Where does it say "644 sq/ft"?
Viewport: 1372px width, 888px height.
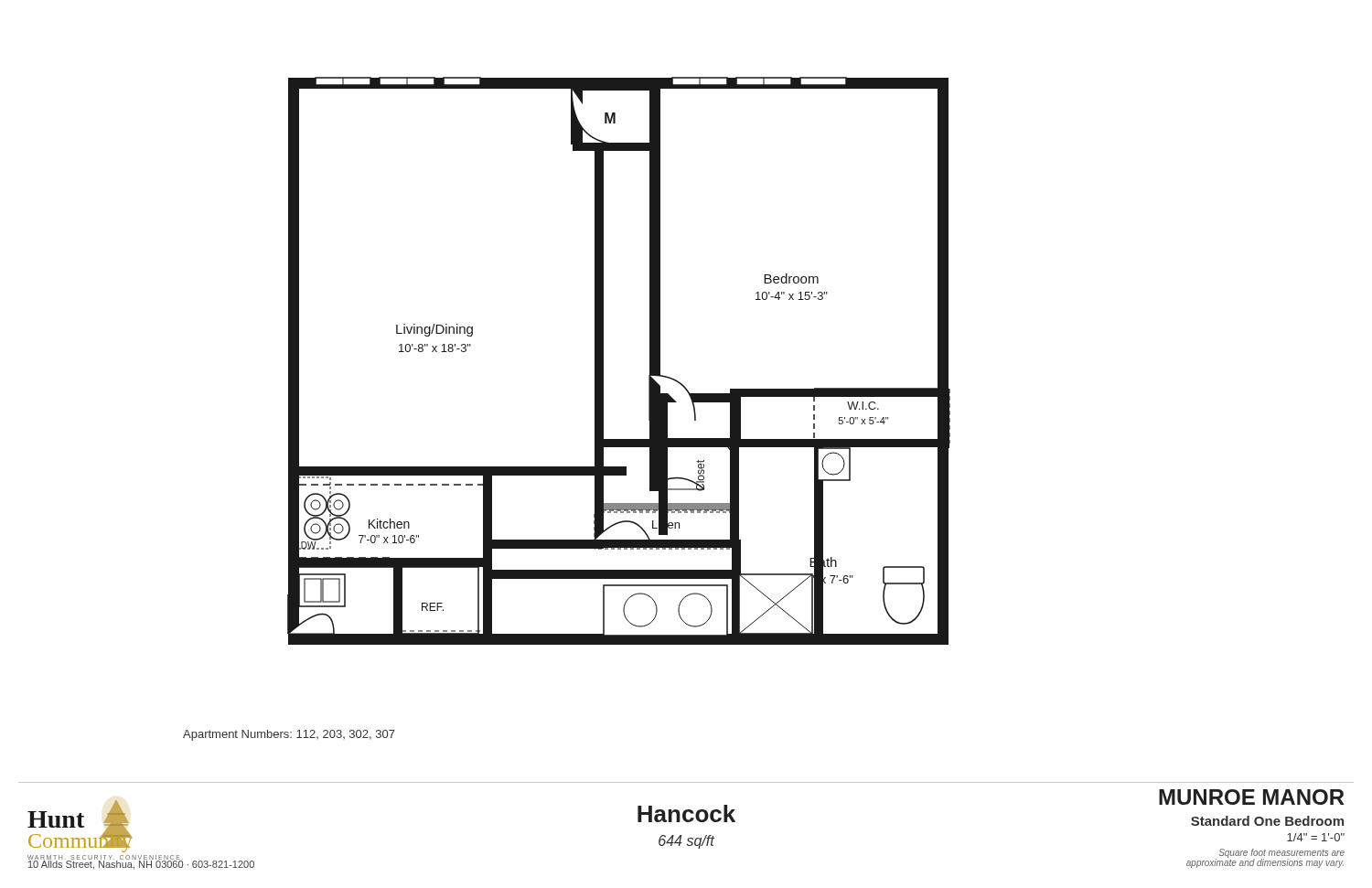686,841
